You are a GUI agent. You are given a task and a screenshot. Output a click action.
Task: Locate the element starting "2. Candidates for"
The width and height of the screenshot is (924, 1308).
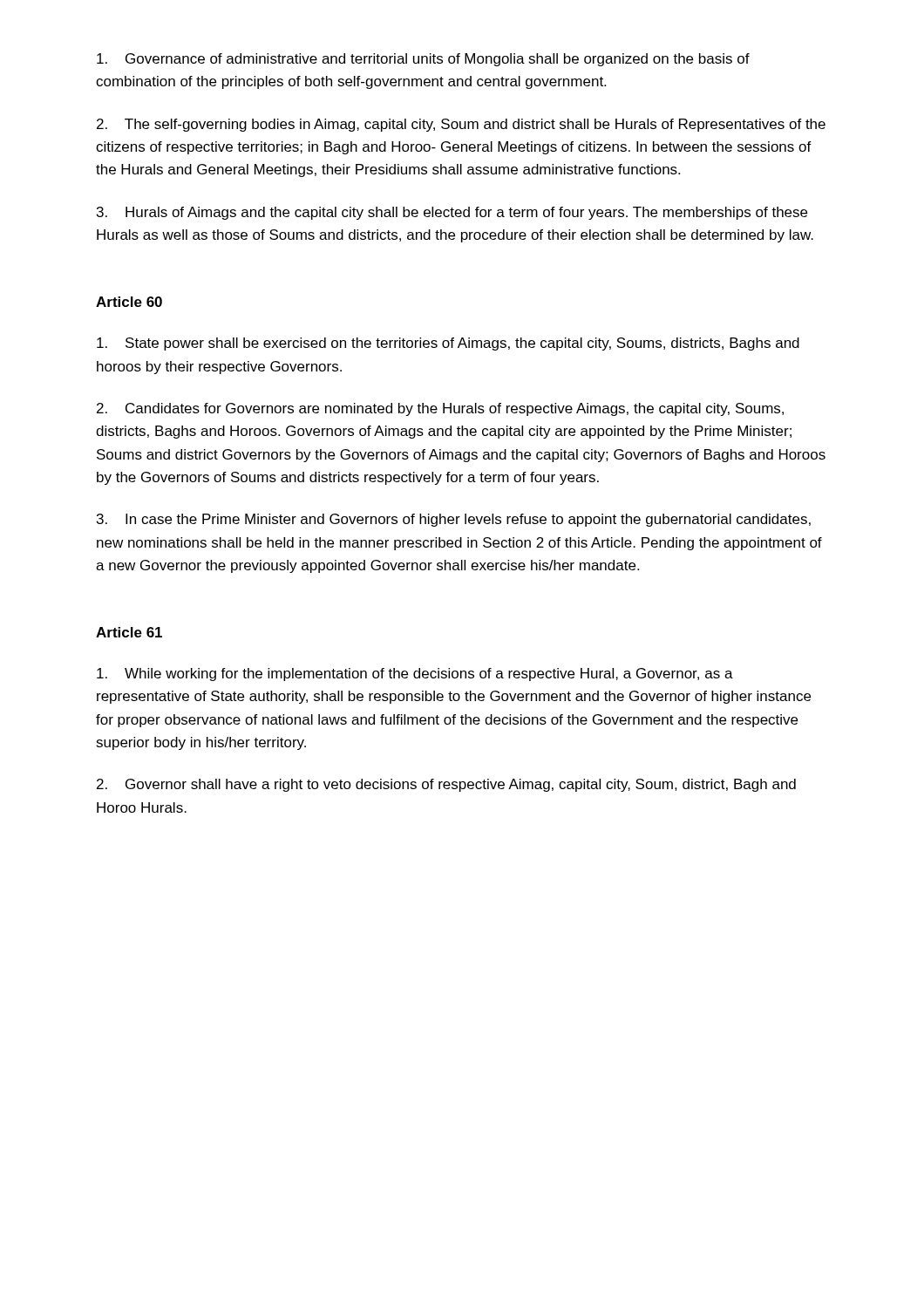click(461, 443)
